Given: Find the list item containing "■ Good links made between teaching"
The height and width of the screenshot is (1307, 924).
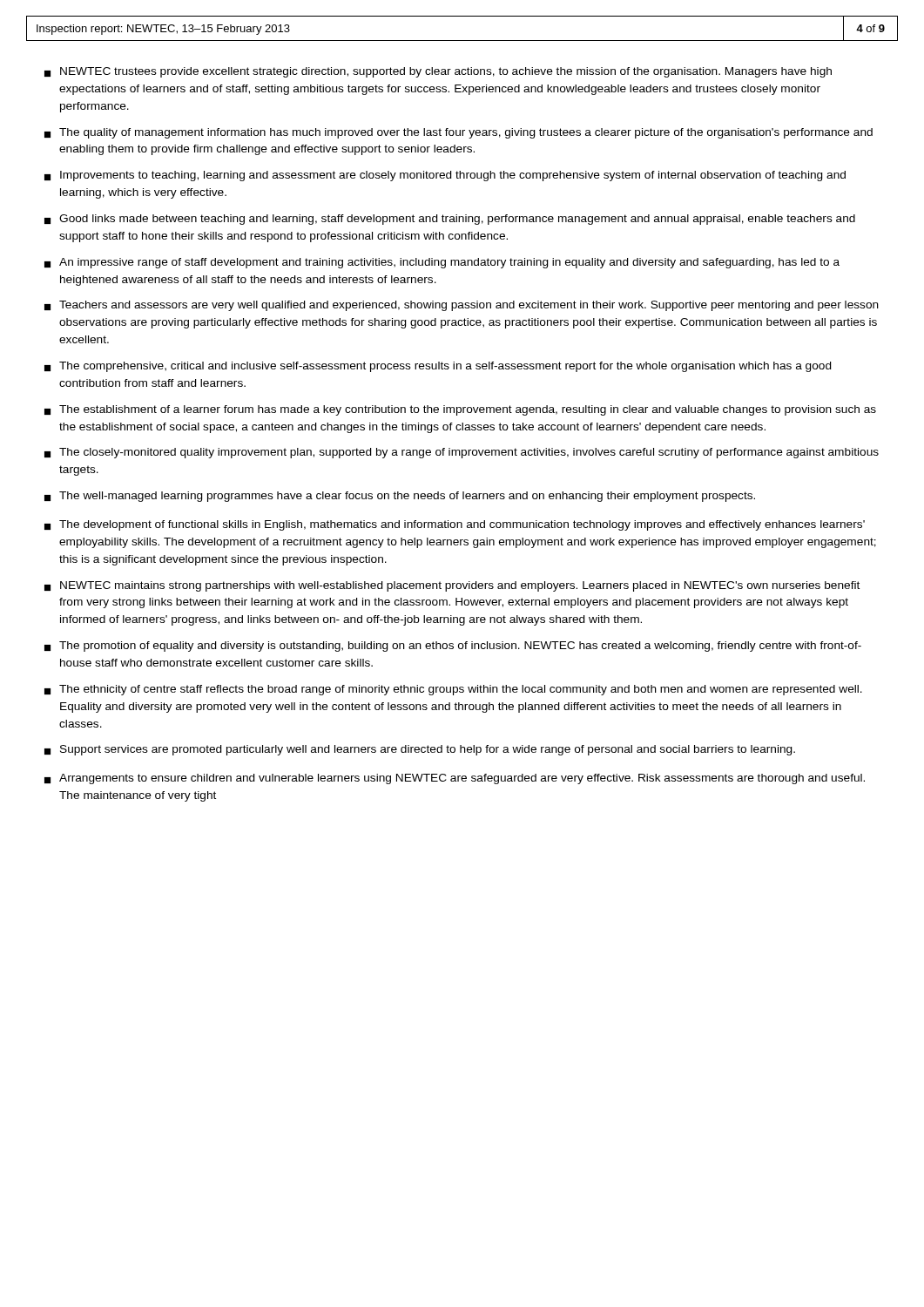Looking at the screenshot, I should [462, 227].
